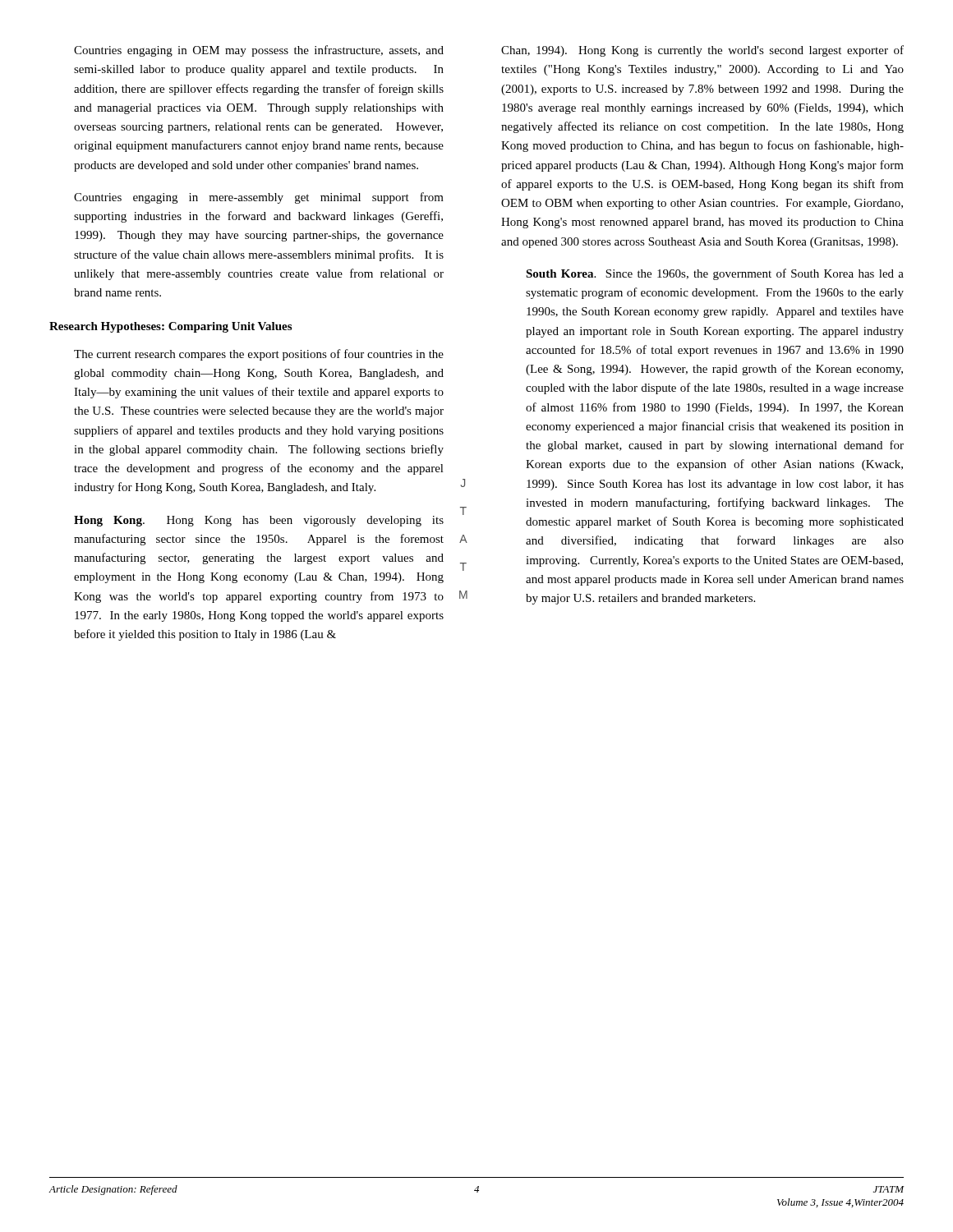Locate the block of text that opens with "Chan, 1994). Hong"
Viewport: 953px width, 1232px height.
point(702,146)
